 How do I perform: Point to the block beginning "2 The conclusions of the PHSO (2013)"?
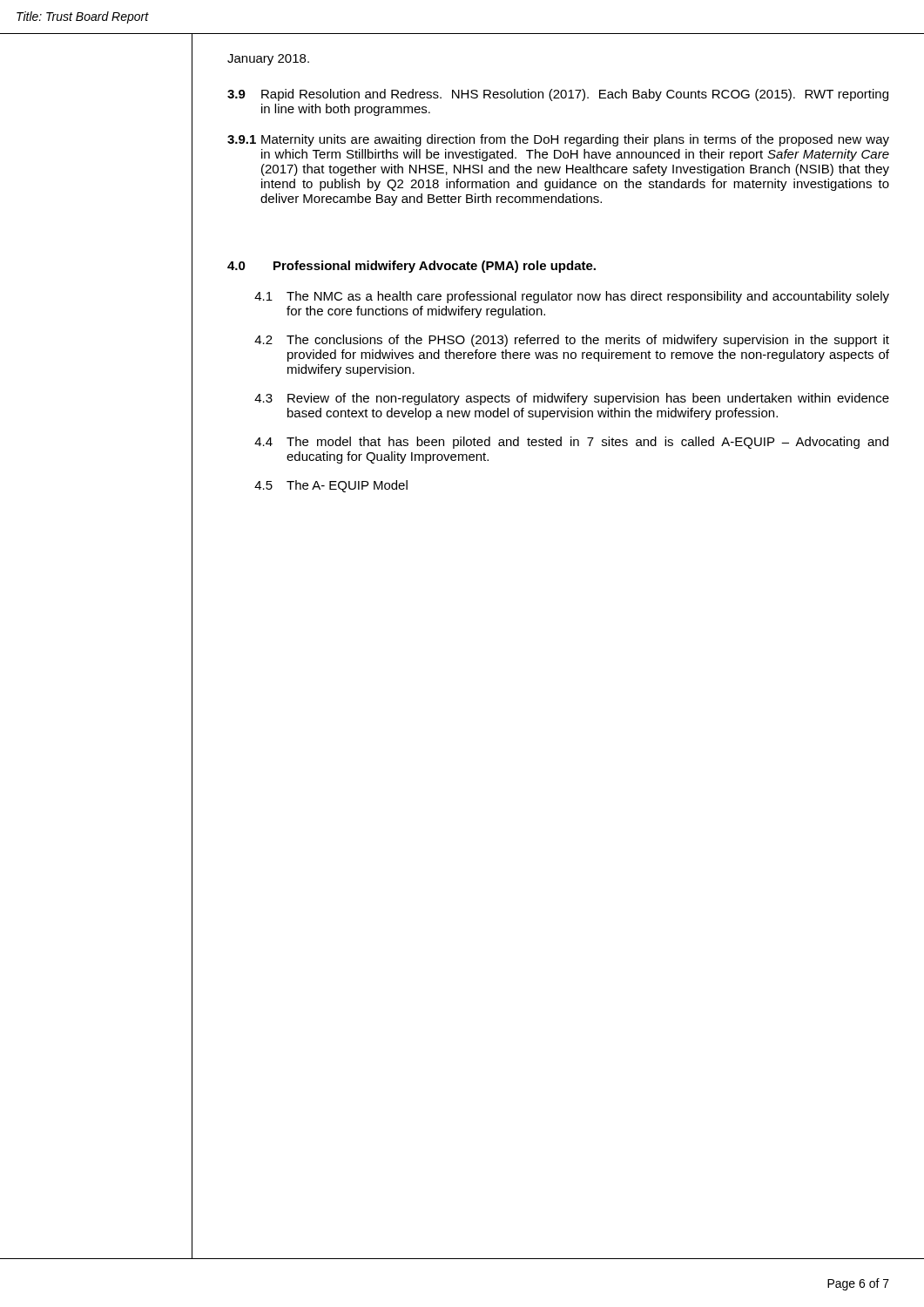pos(558,354)
